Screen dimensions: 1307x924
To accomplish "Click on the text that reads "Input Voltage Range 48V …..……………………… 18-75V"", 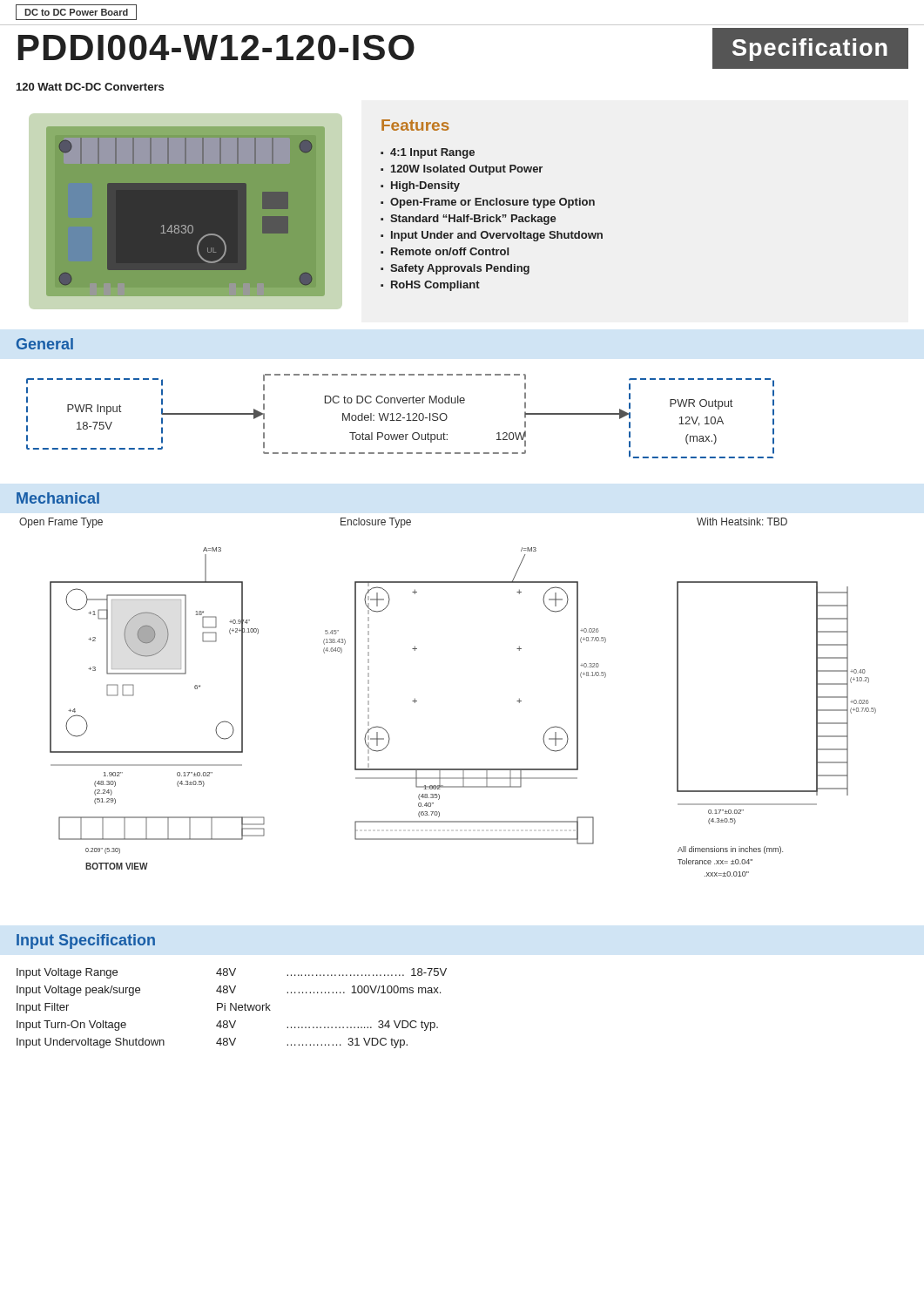I will tap(231, 972).
